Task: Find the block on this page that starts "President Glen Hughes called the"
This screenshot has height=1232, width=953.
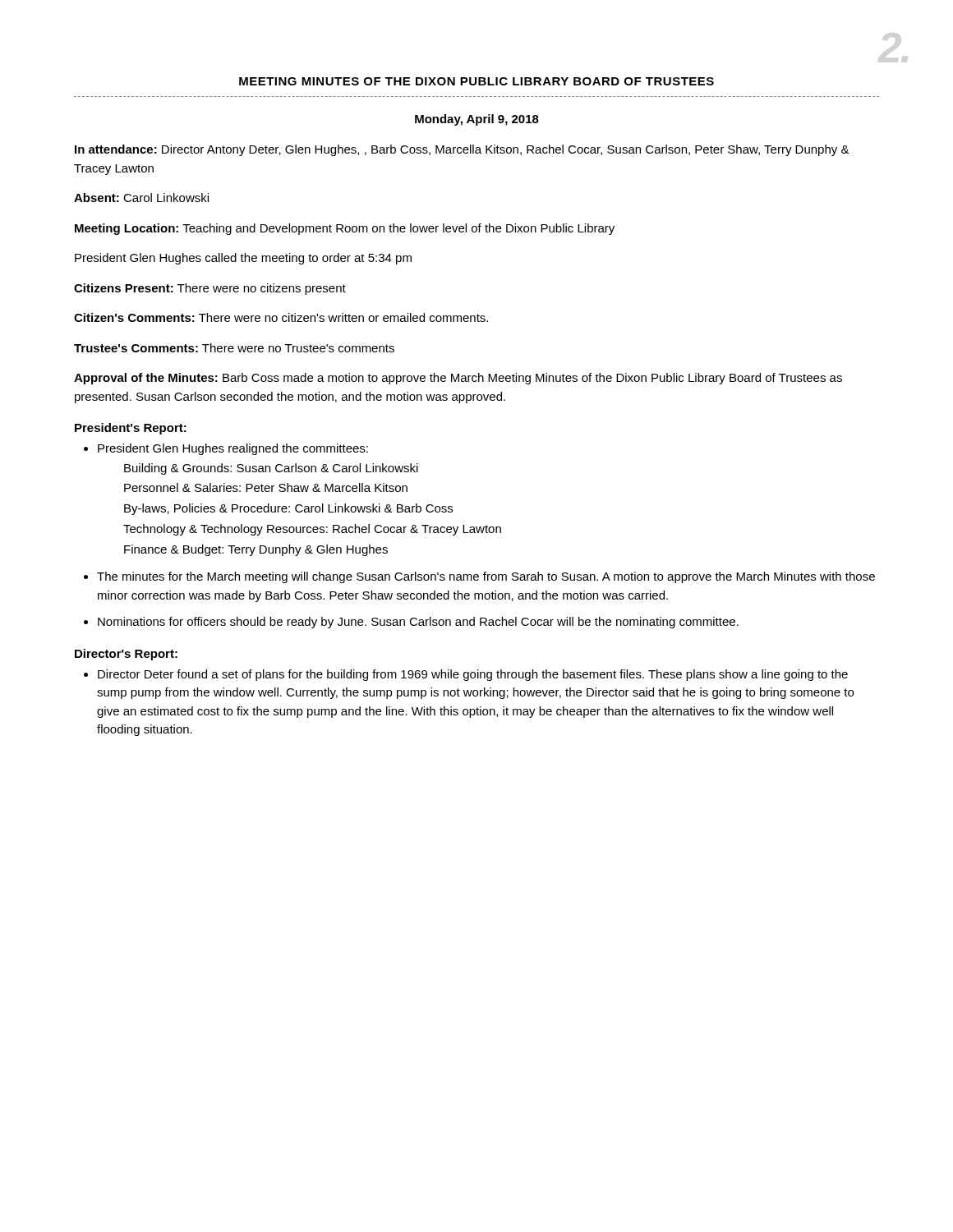Action: tap(243, 257)
